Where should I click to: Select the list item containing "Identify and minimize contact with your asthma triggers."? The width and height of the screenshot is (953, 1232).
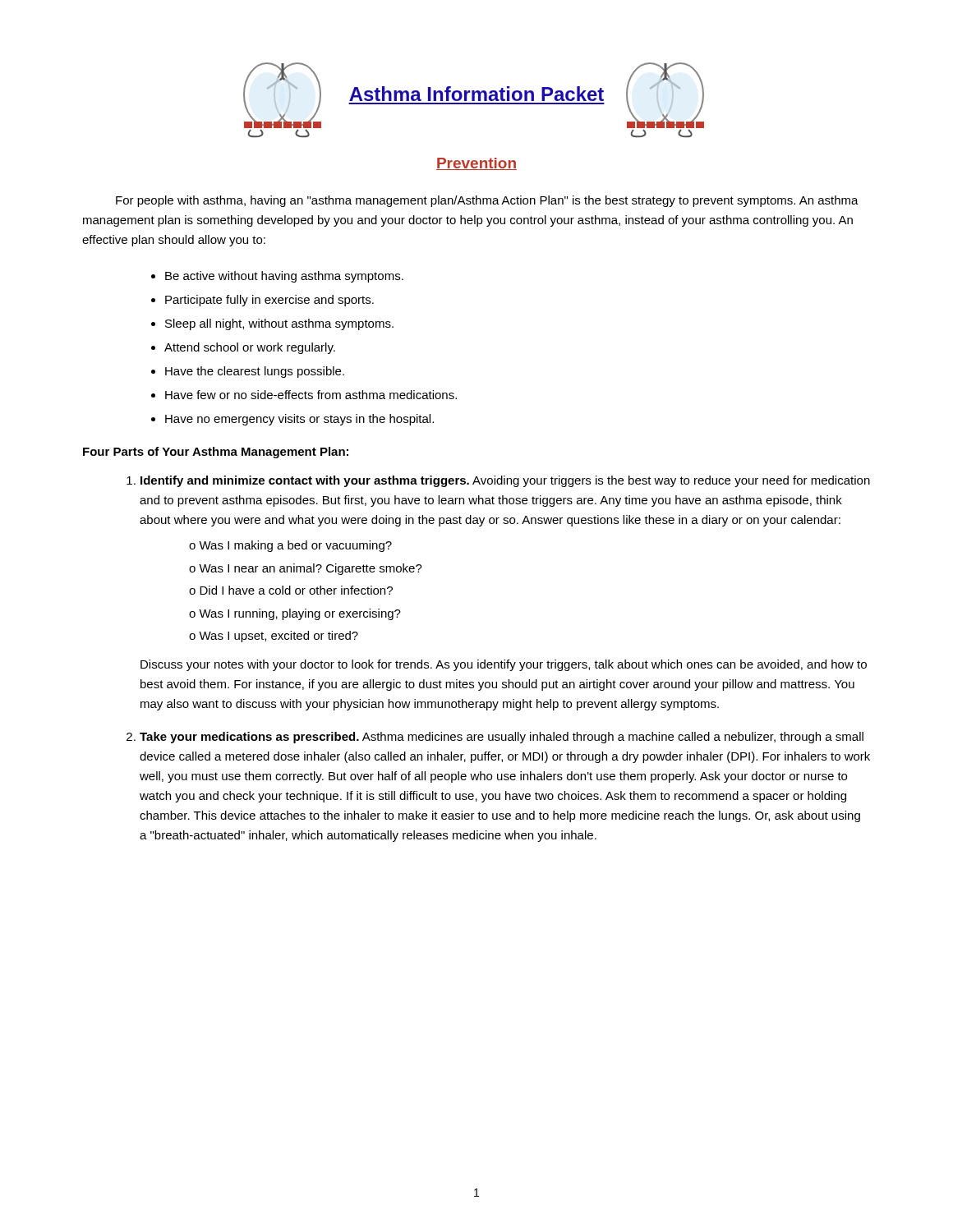point(505,481)
